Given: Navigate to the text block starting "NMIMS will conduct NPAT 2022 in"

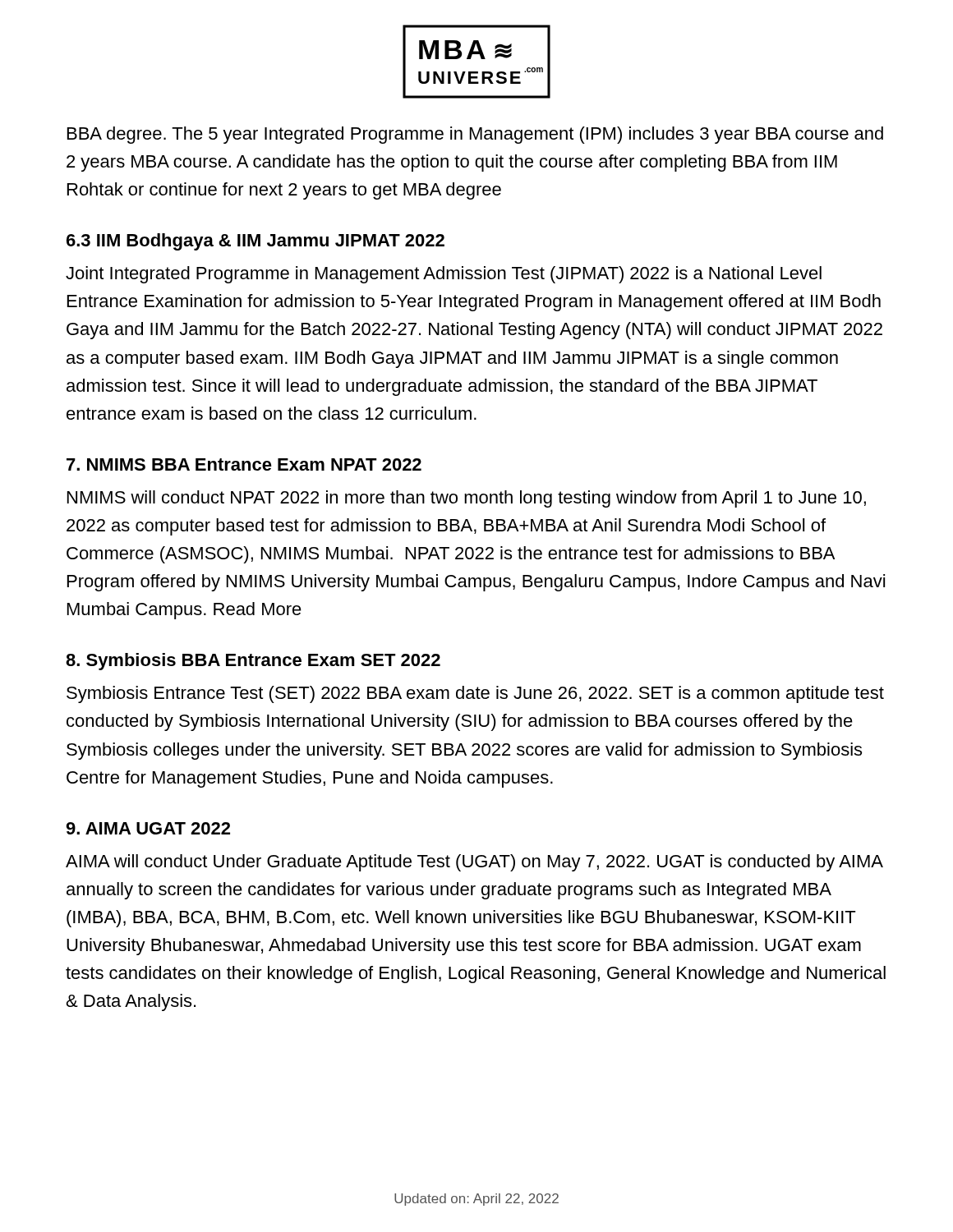Looking at the screenshot, I should 476,553.
